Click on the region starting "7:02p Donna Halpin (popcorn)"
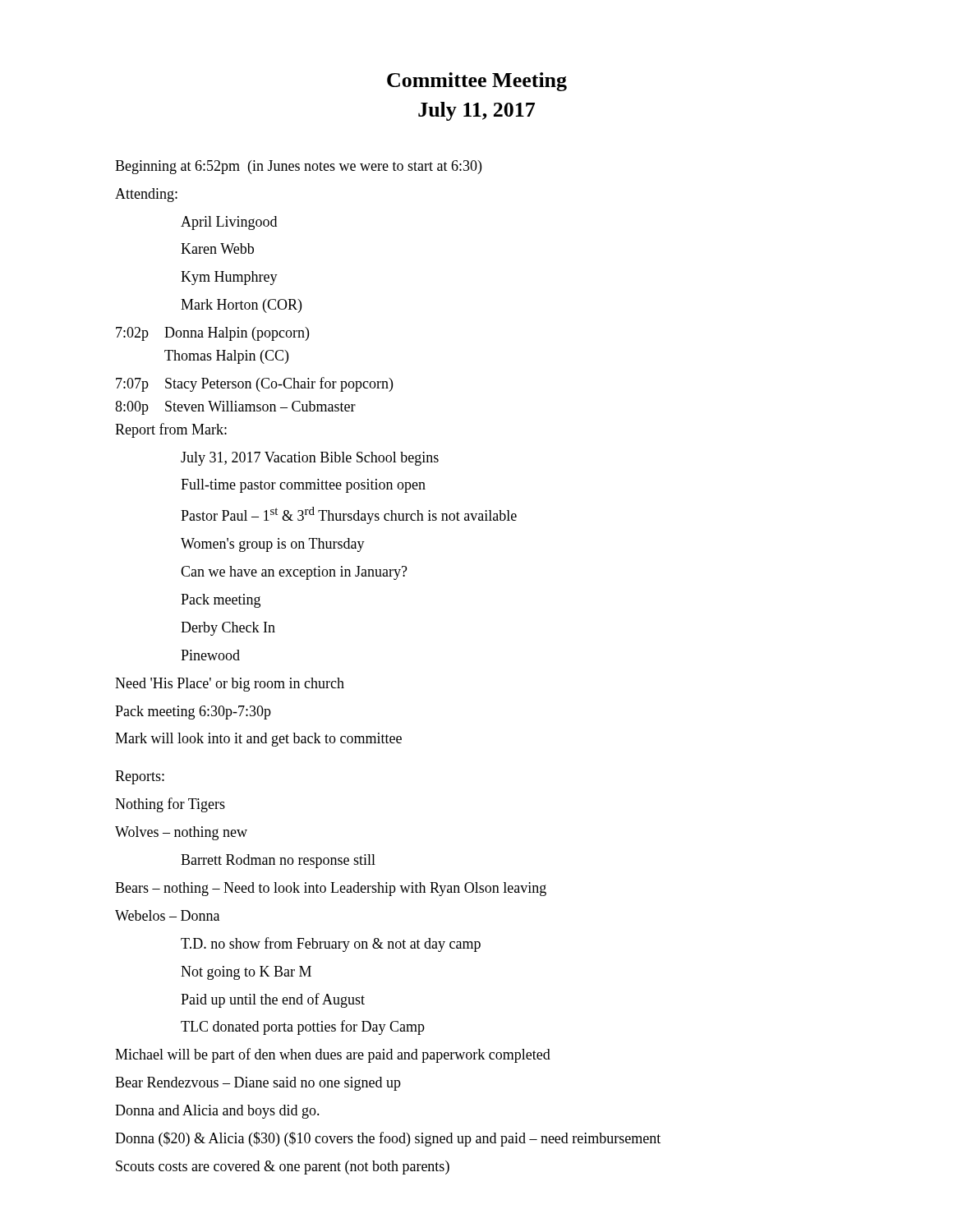This screenshot has height=1232, width=953. point(212,334)
